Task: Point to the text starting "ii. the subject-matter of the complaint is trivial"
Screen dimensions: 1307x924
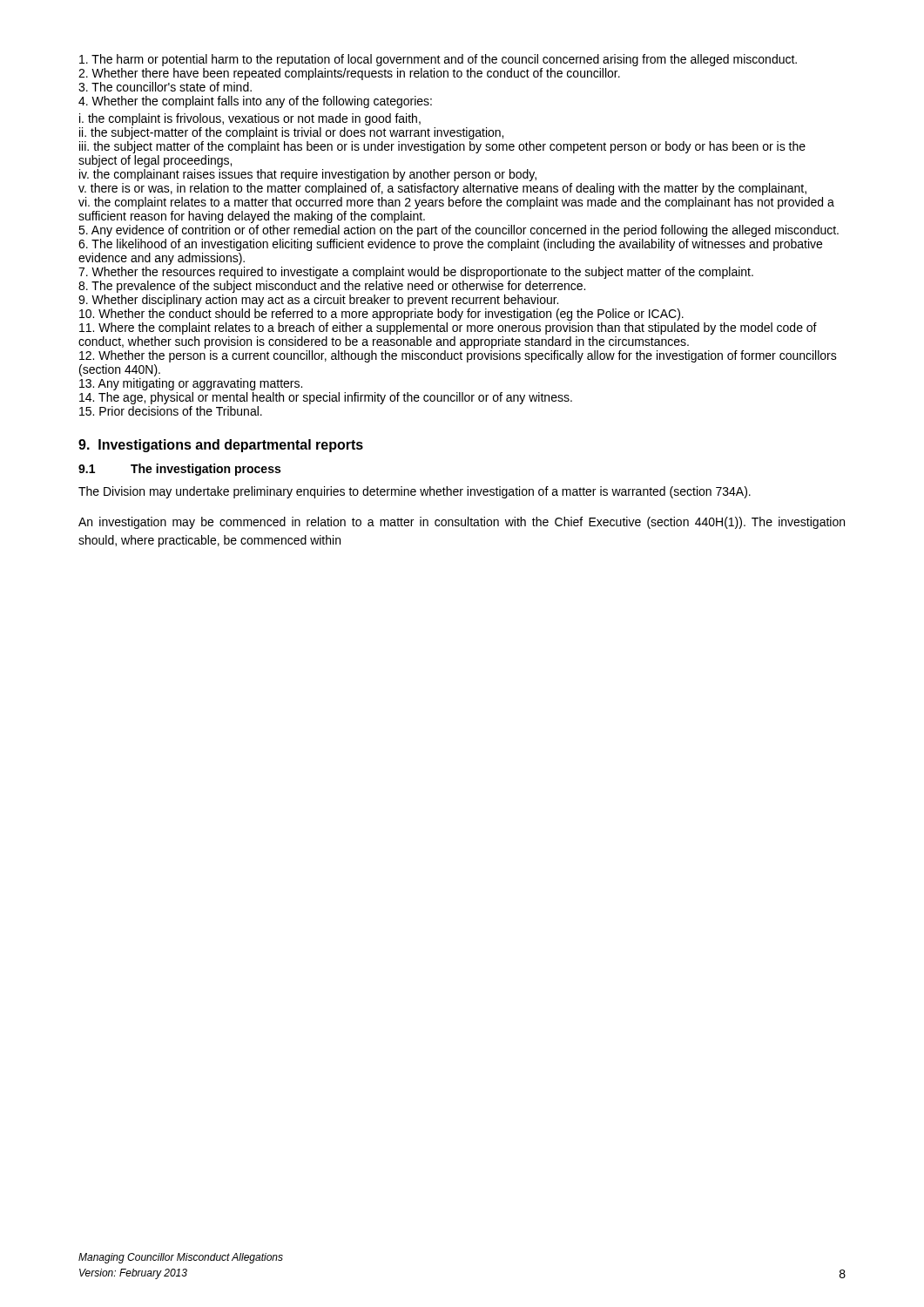Action: click(x=462, y=132)
